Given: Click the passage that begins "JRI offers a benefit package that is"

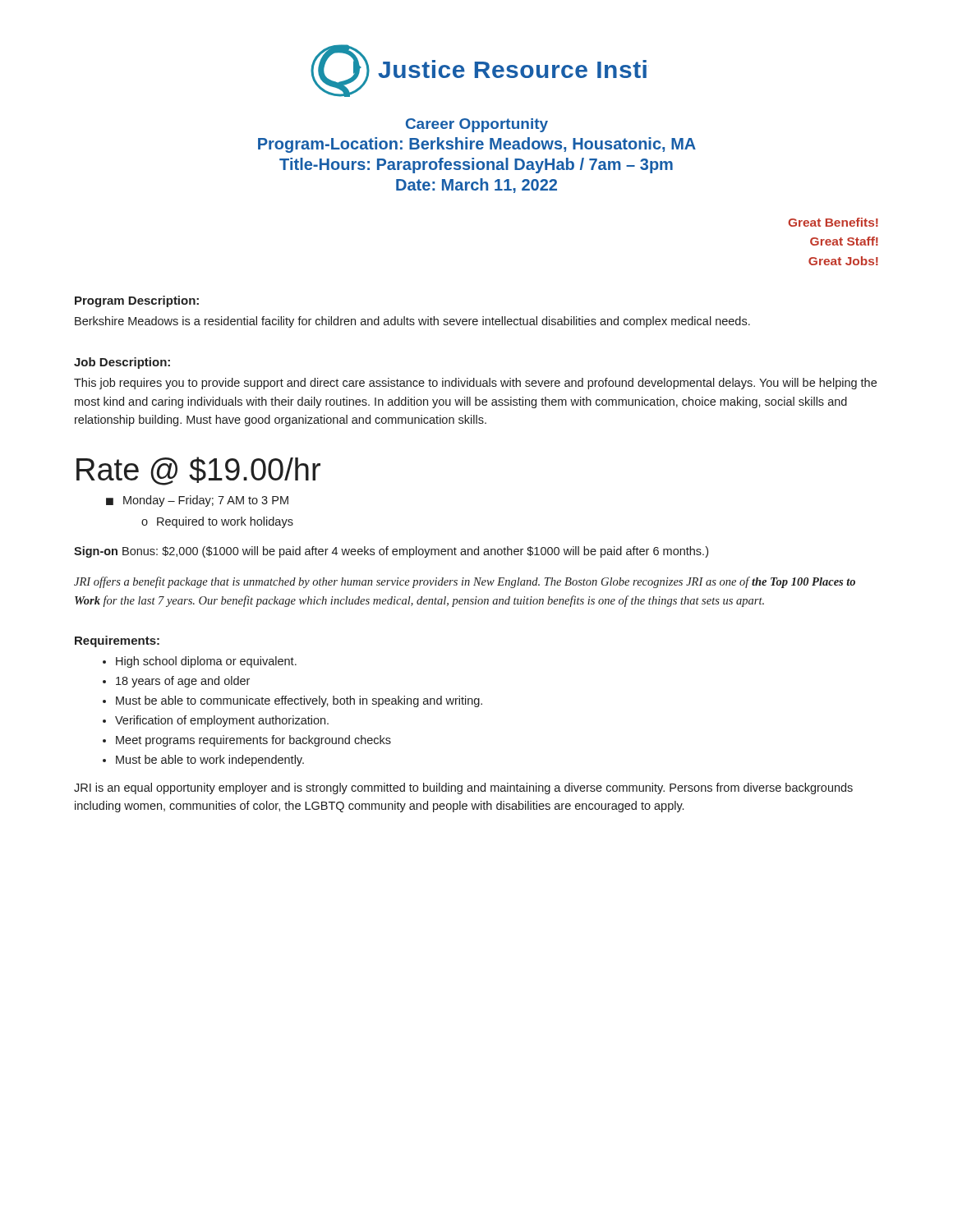Looking at the screenshot, I should click(x=465, y=591).
